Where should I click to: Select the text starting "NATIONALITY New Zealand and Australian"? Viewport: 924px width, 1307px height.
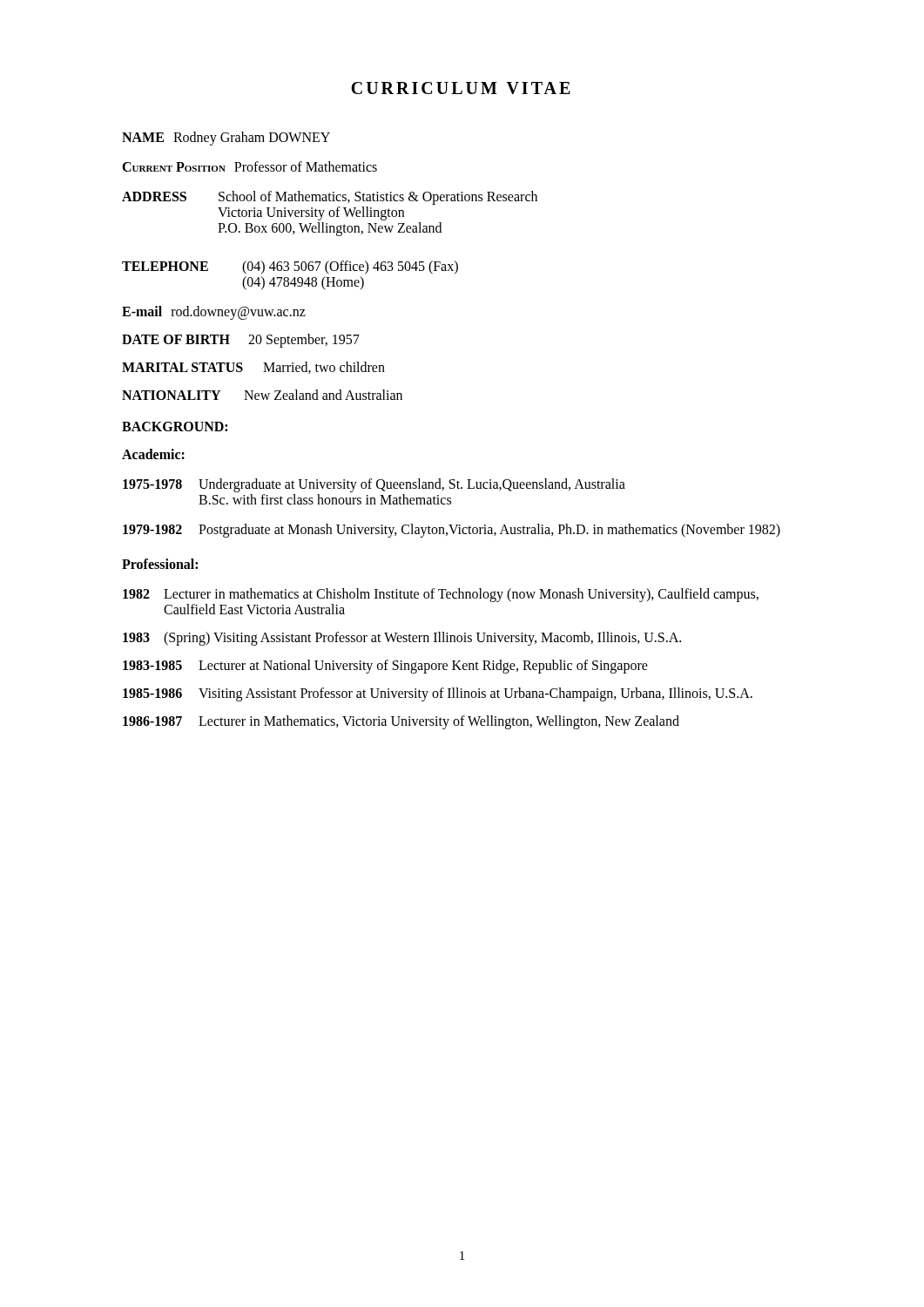click(262, 395)
